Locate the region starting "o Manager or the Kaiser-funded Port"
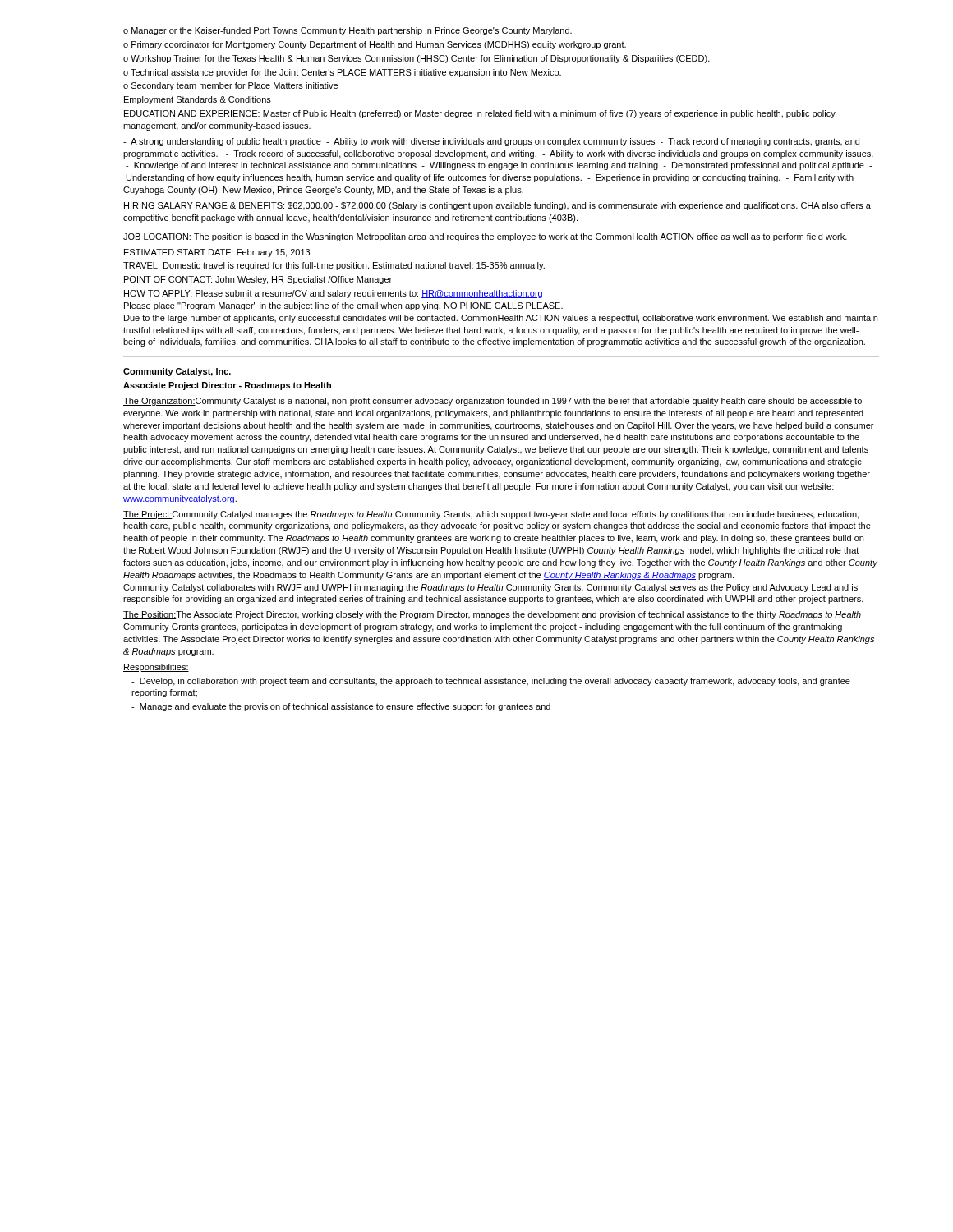This screenshot has width=953, height=1232. [x=348, y=30]
